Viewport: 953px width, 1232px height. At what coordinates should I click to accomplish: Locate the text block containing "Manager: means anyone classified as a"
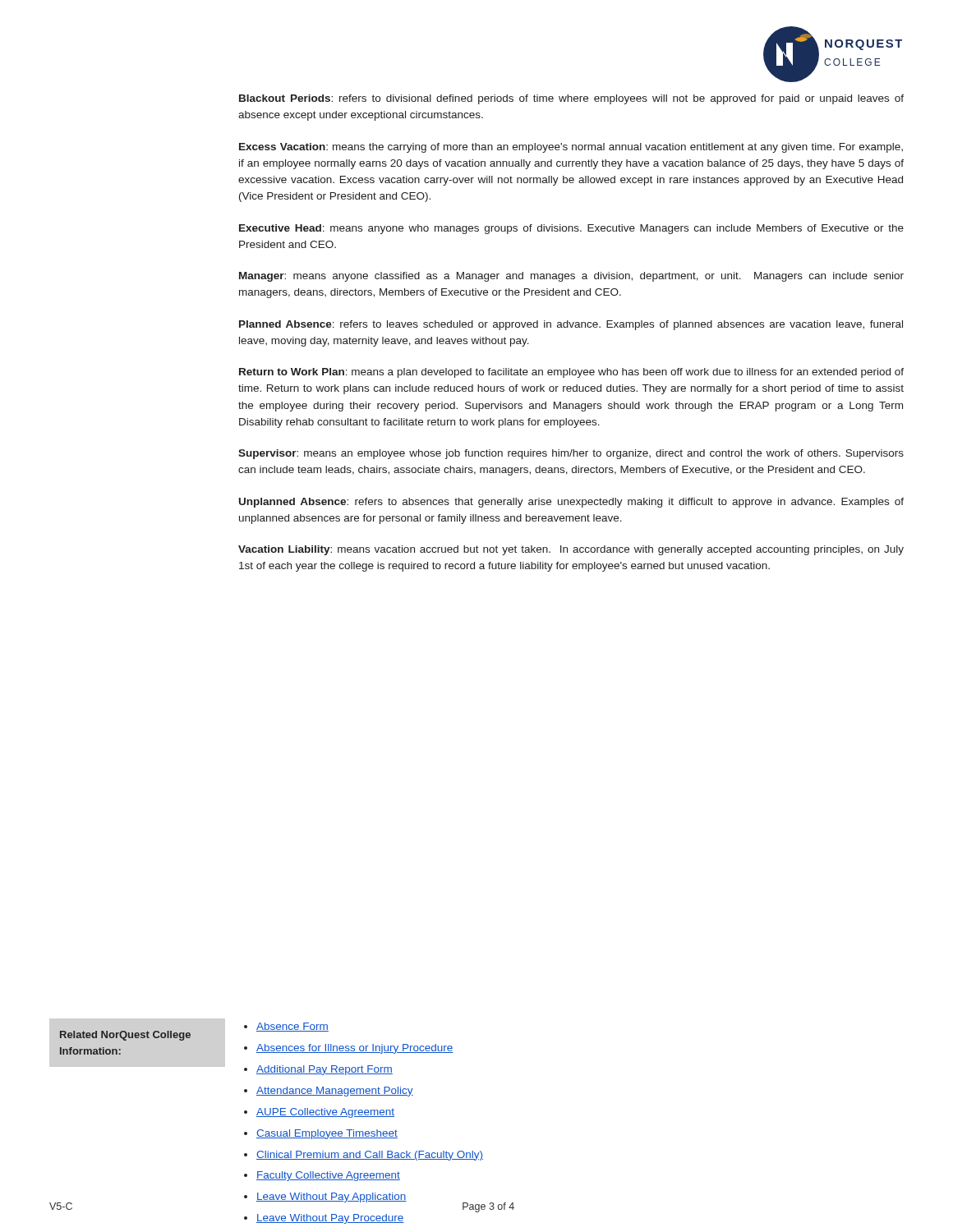(571, 284)
